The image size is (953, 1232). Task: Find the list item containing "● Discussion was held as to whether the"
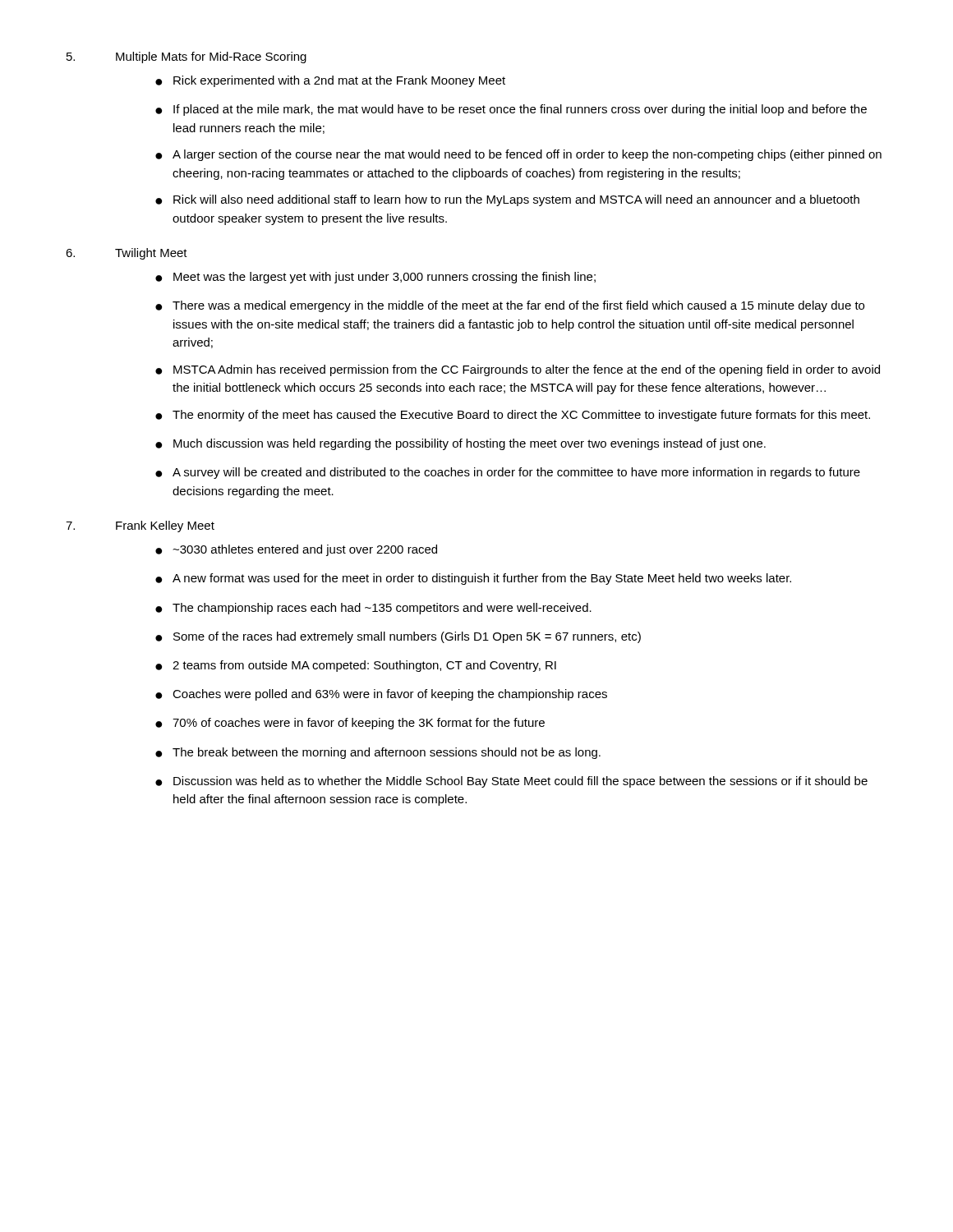coord(521,790)
